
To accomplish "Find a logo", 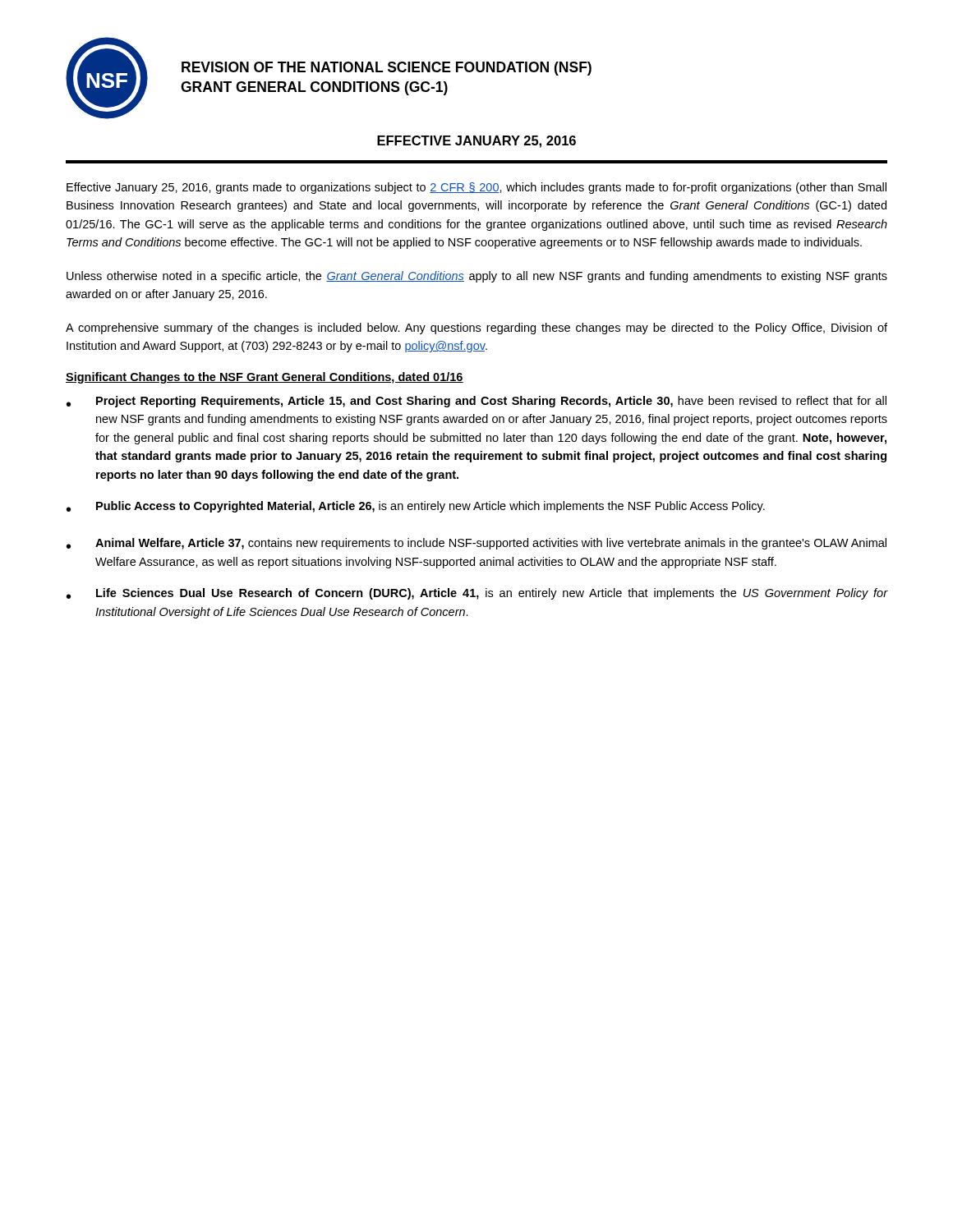I will [x=111, y=79].
